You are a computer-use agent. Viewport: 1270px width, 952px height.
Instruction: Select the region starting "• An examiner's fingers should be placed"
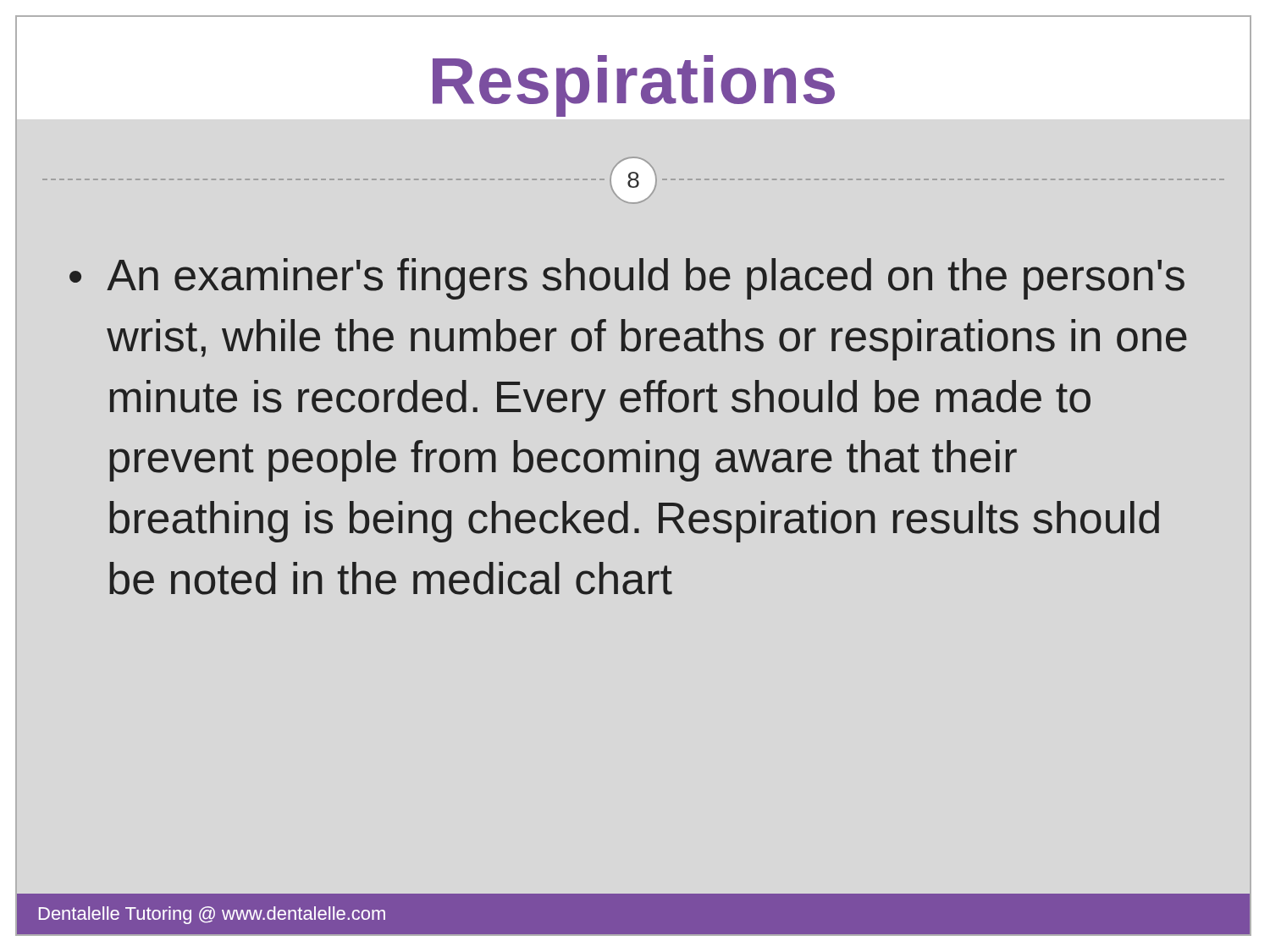633,428
